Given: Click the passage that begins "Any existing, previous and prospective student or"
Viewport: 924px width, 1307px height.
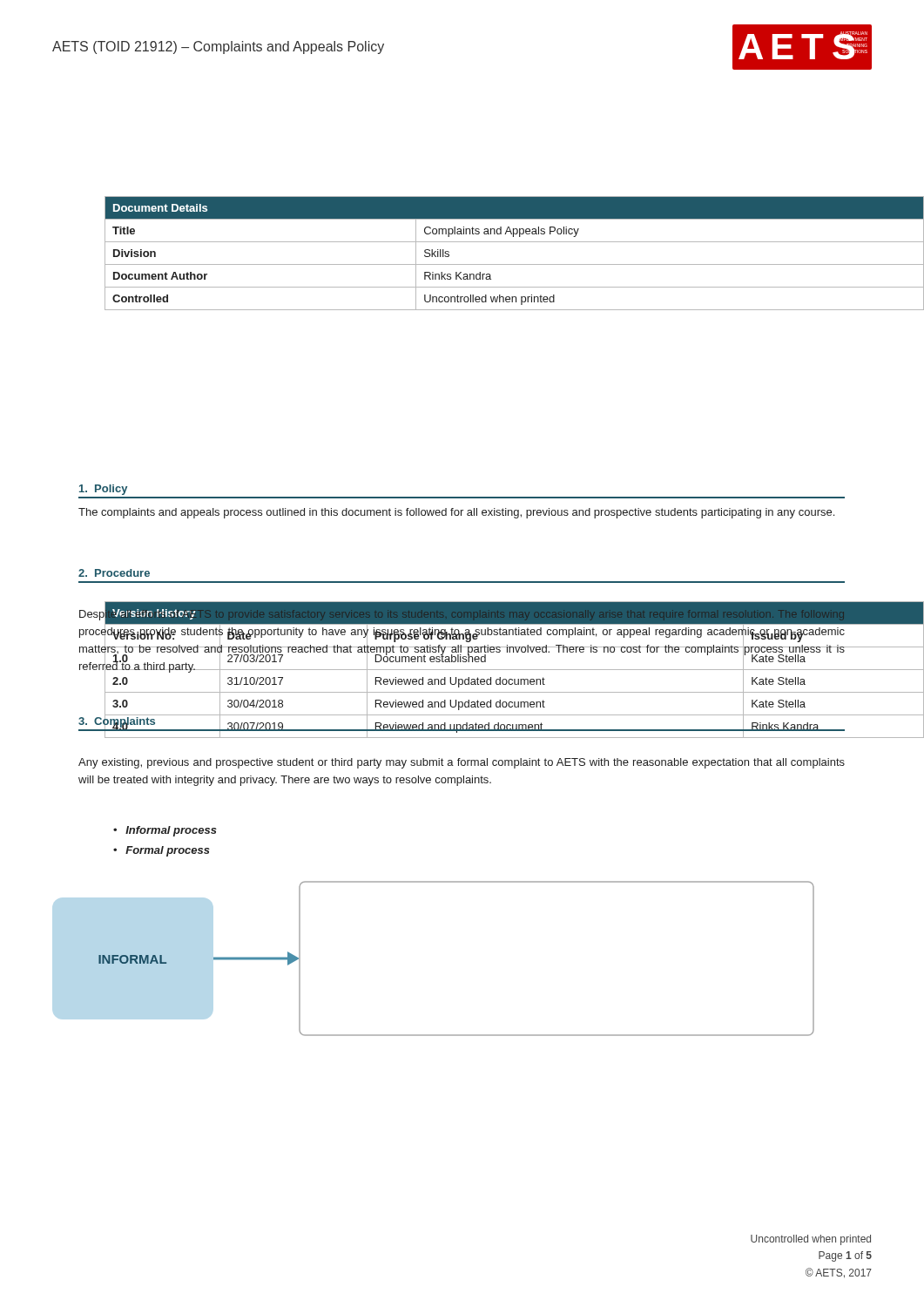Looking at the screenshot, I should pyautogui.click(x=462, y=771).
